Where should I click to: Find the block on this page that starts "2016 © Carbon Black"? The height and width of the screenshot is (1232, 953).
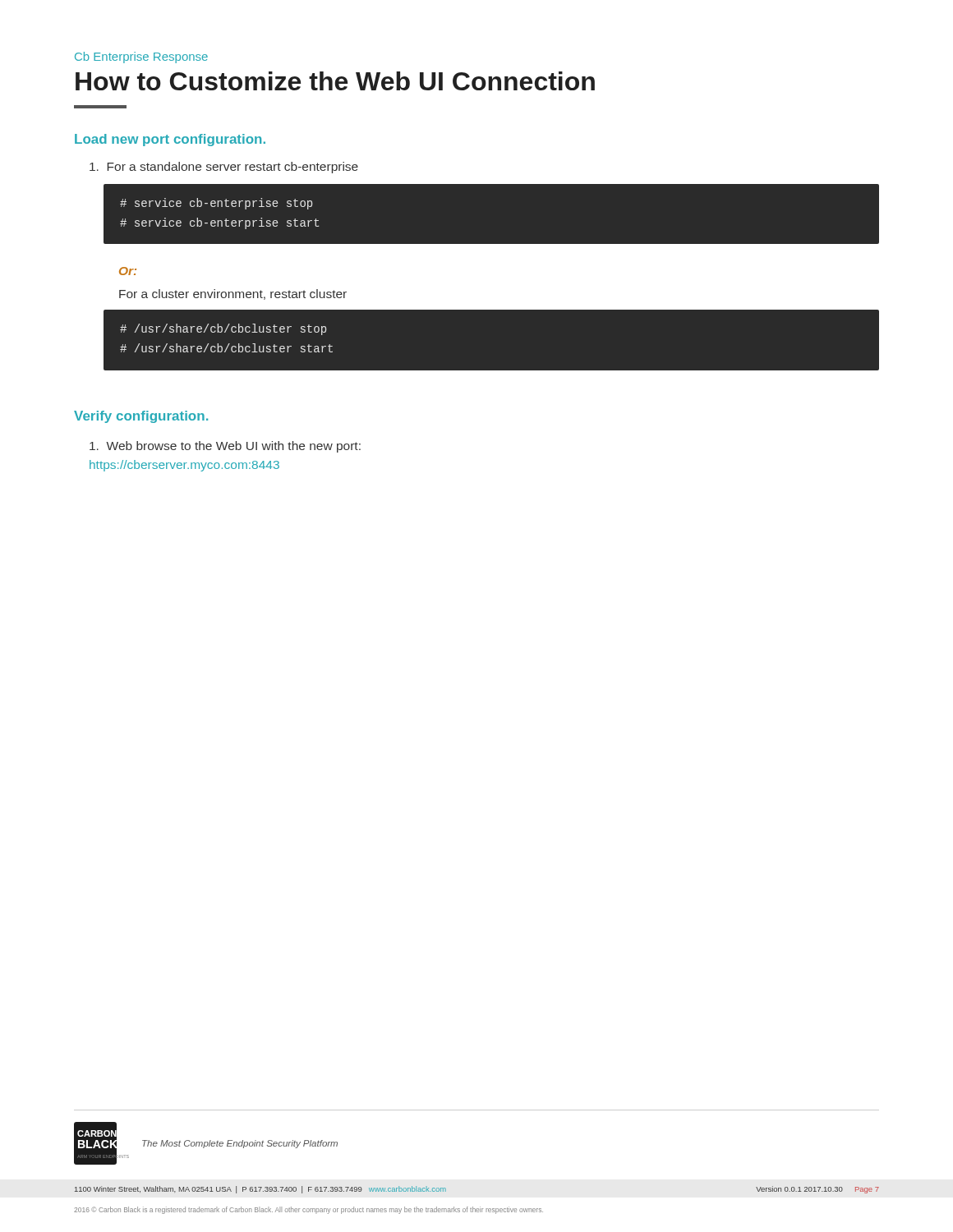309,1210
